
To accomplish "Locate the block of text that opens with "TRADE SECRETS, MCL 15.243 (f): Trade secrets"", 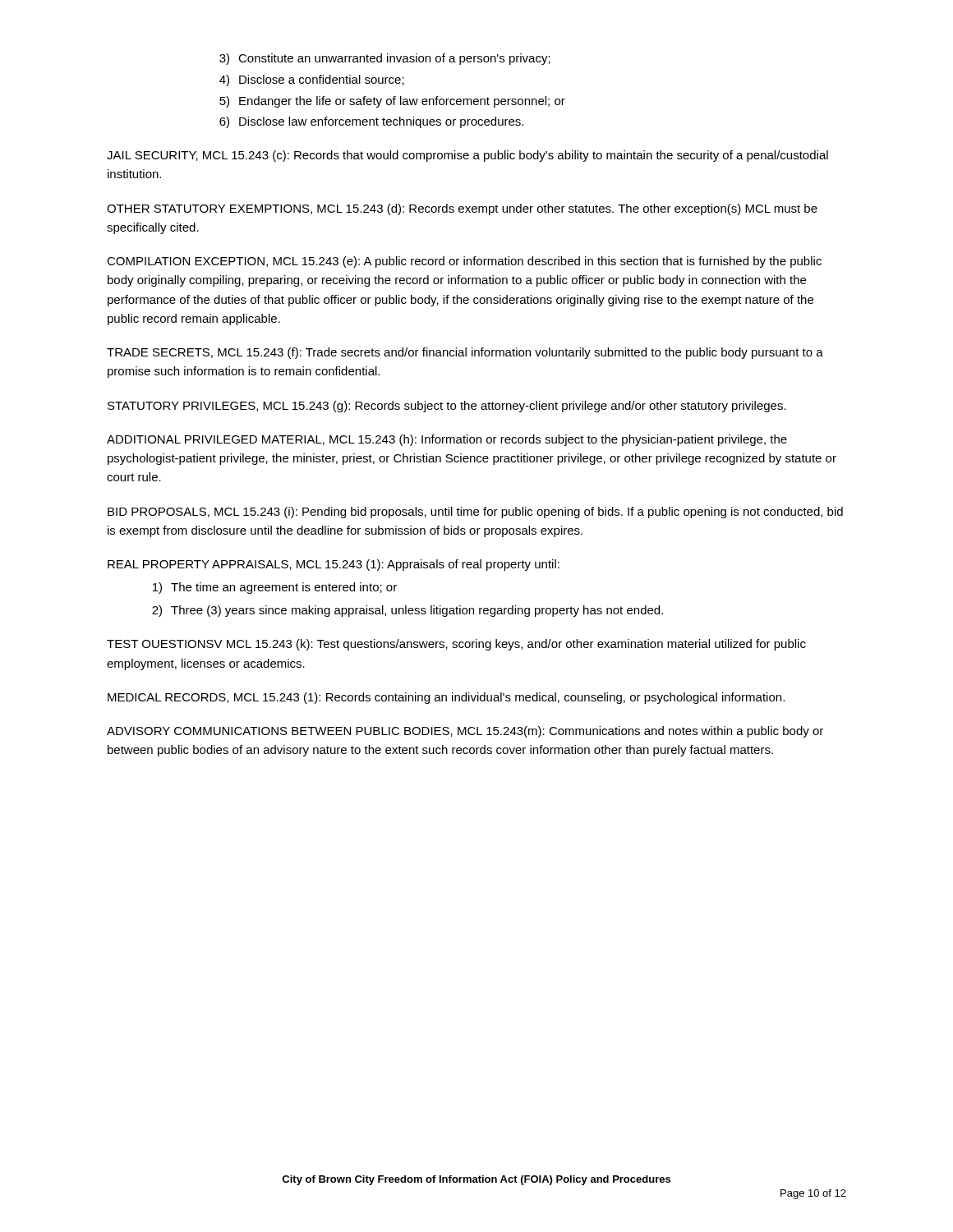I will (x=465, y=361).
